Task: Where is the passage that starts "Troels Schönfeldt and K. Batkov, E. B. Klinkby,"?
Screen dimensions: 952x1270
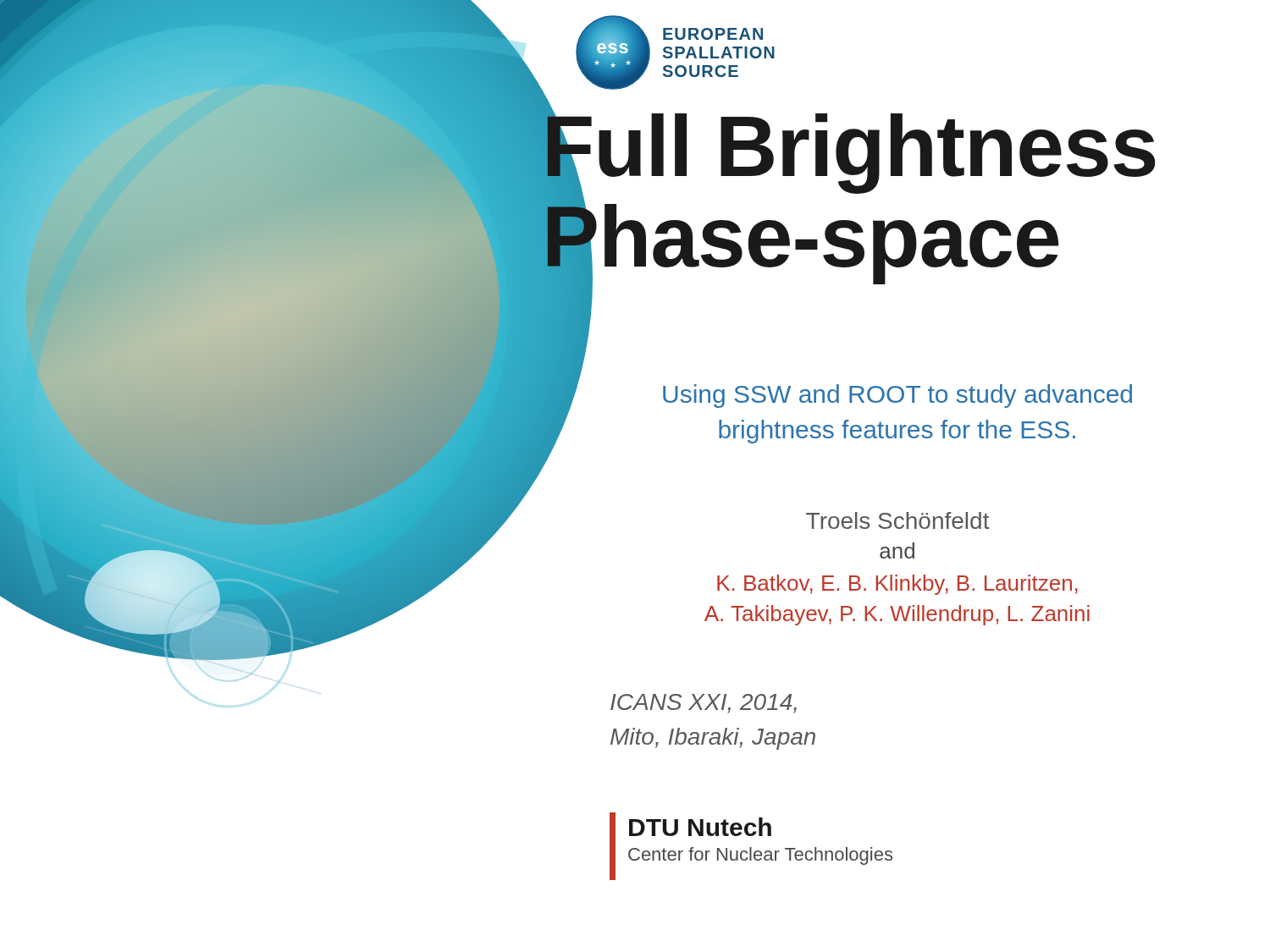Action: (x=898, y=569)
